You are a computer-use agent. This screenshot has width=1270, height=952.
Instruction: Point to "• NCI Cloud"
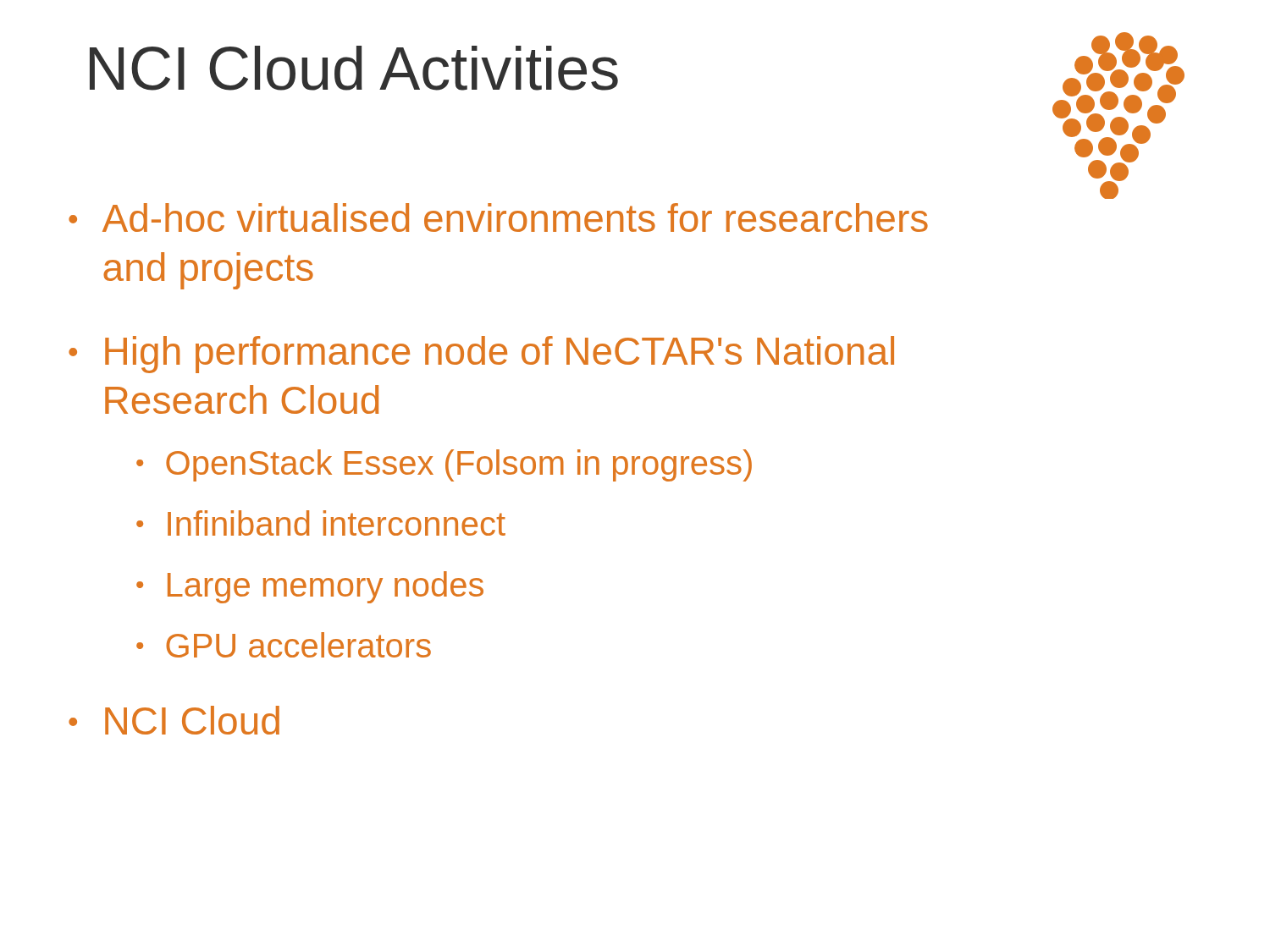pos(175,722)
